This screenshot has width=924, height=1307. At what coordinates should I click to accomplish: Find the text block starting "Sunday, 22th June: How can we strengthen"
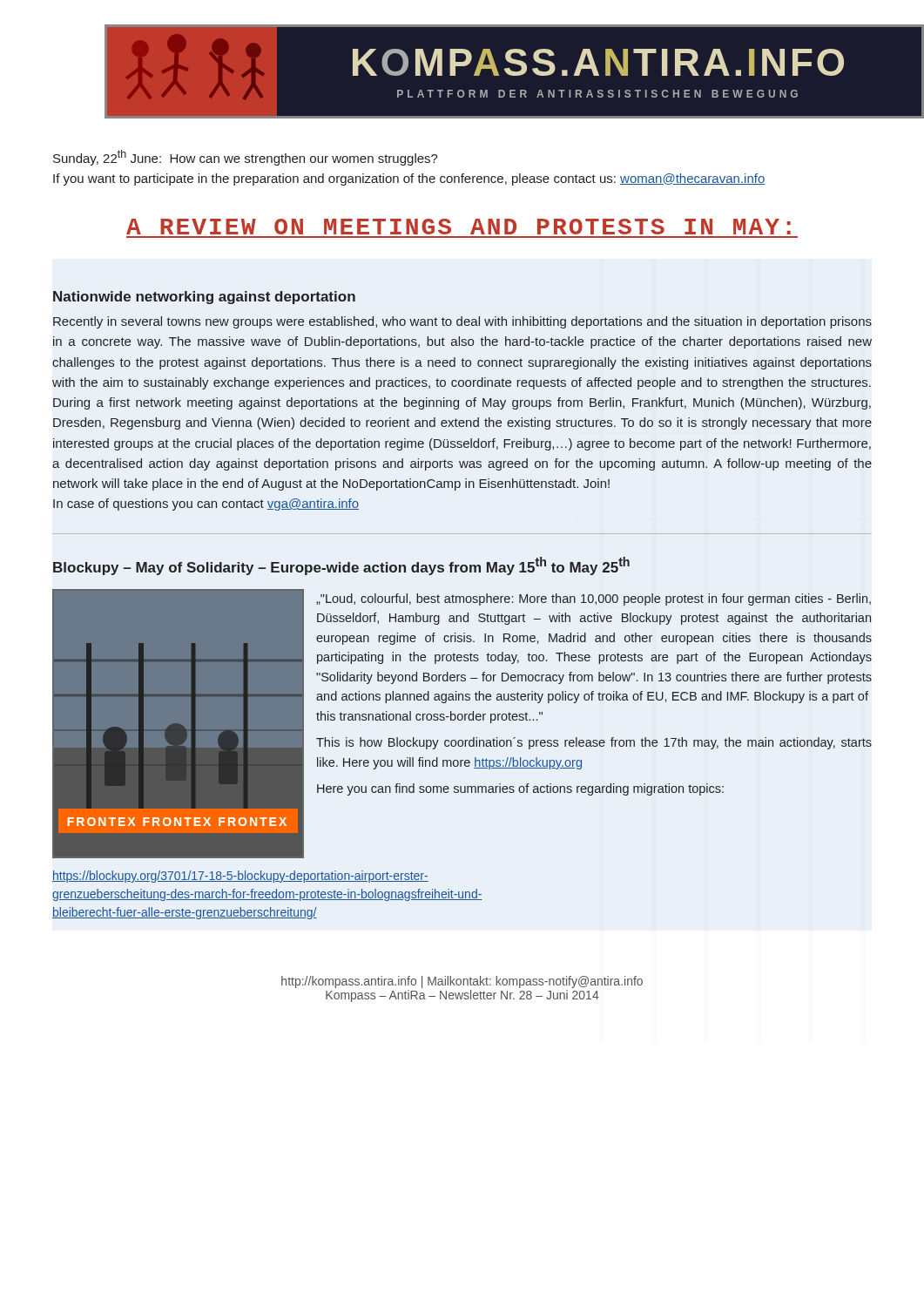point(409,167)
